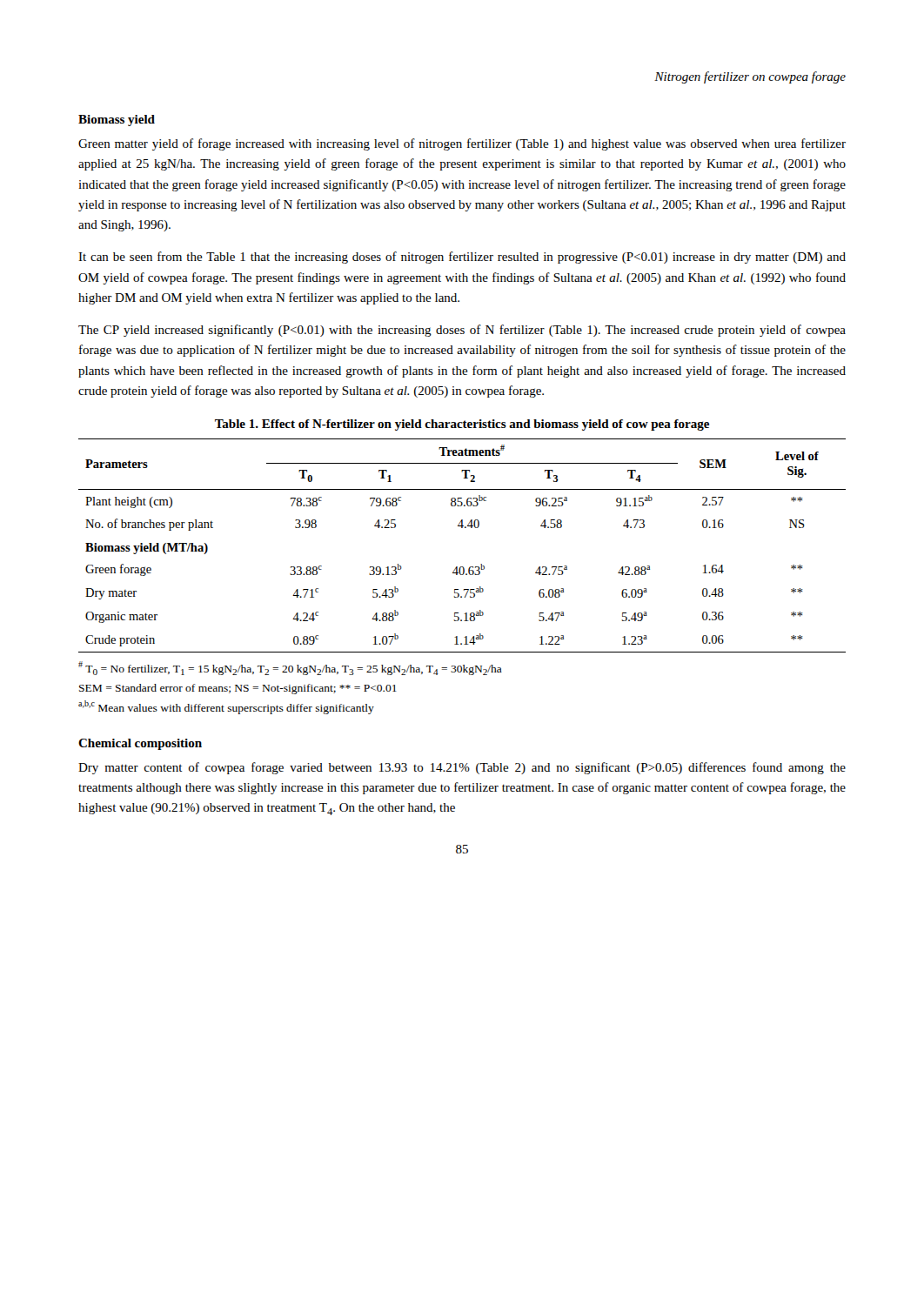924x1305 pixels.
Task: Locate the text starting "Dry matter content of"
Action: [462, 789]
